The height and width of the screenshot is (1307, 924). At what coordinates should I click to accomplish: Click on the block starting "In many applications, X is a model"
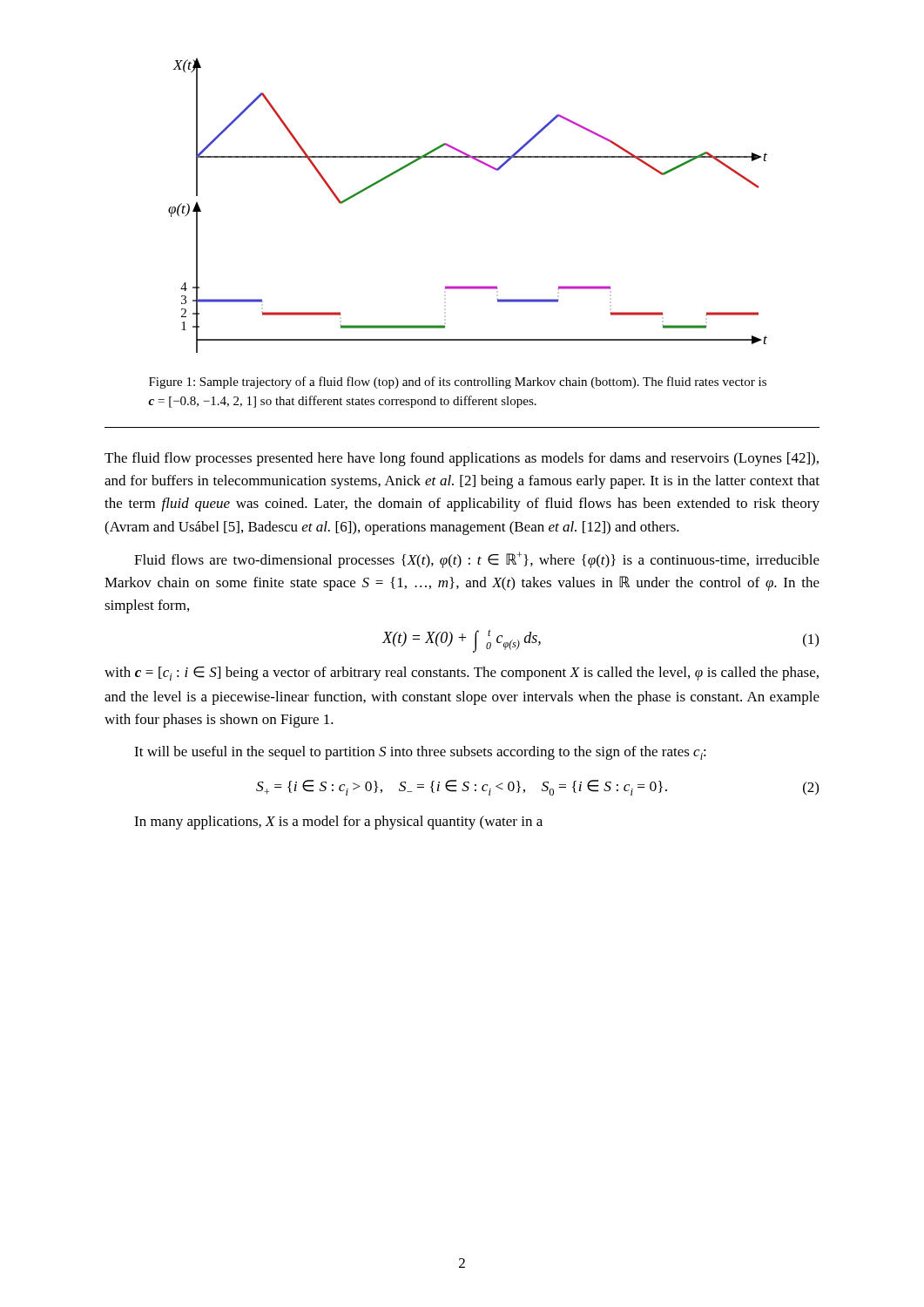(x=338, y=822)
